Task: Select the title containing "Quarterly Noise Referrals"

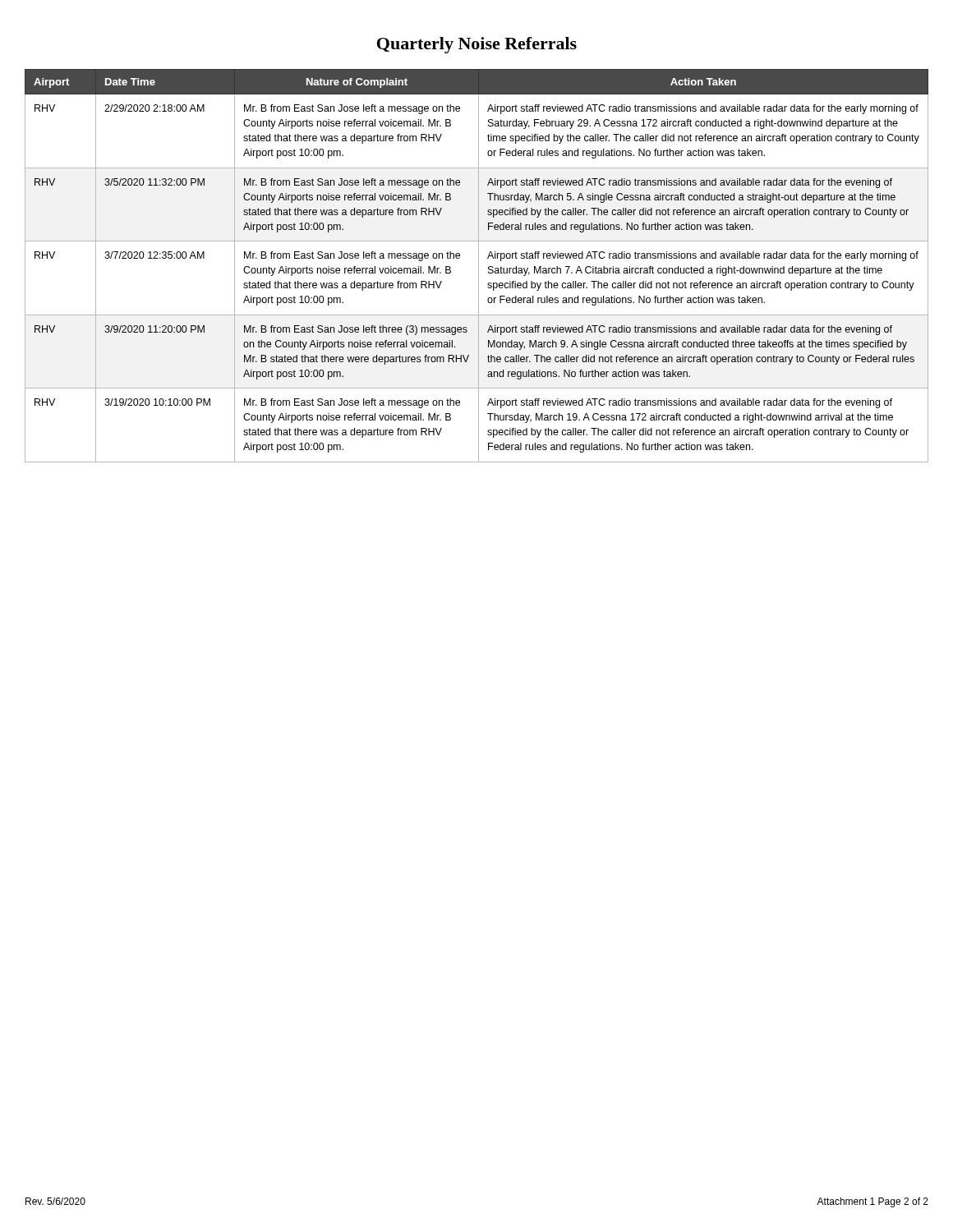Action: click(x=476, y=44)
